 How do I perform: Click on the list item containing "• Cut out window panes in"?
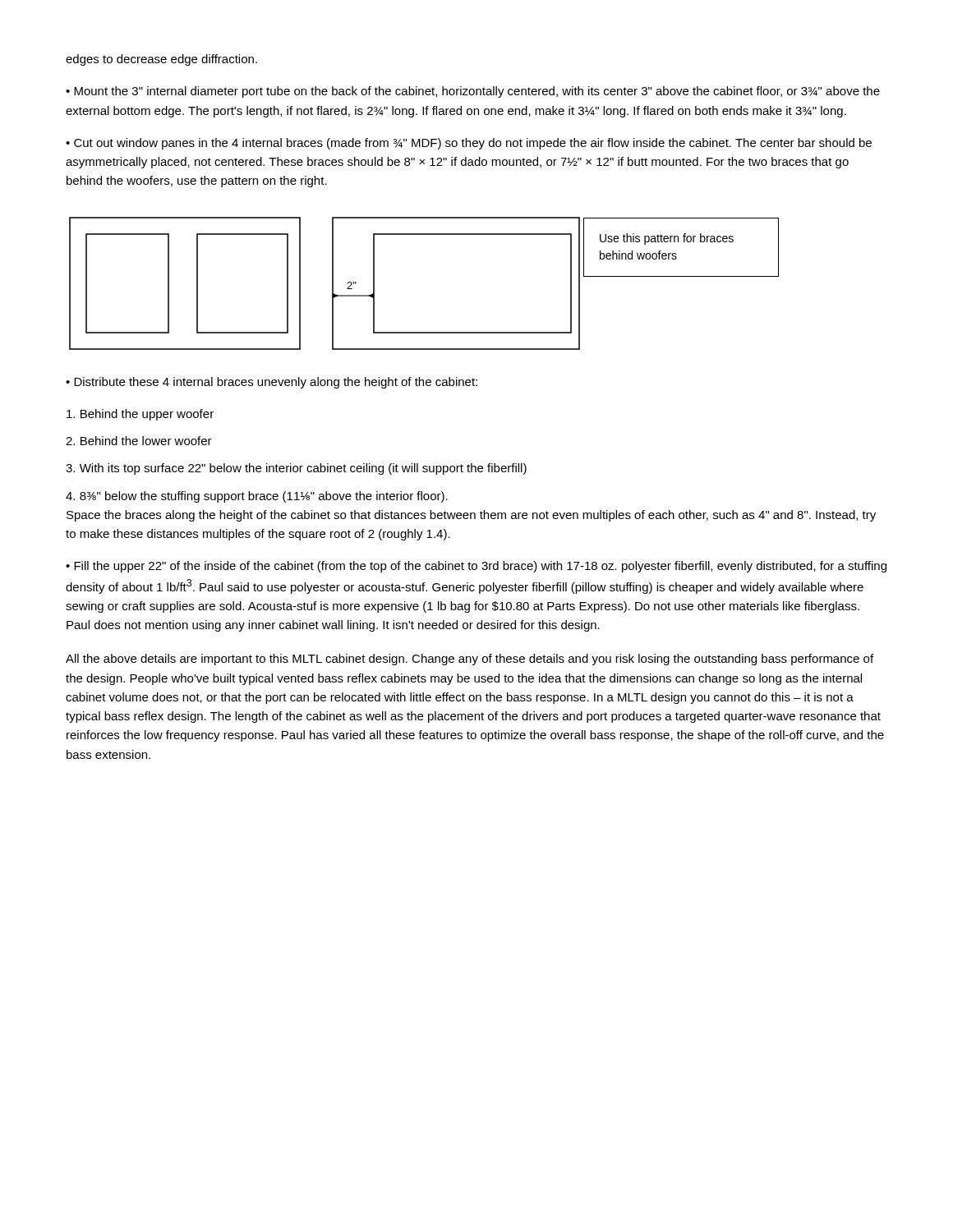469,161
